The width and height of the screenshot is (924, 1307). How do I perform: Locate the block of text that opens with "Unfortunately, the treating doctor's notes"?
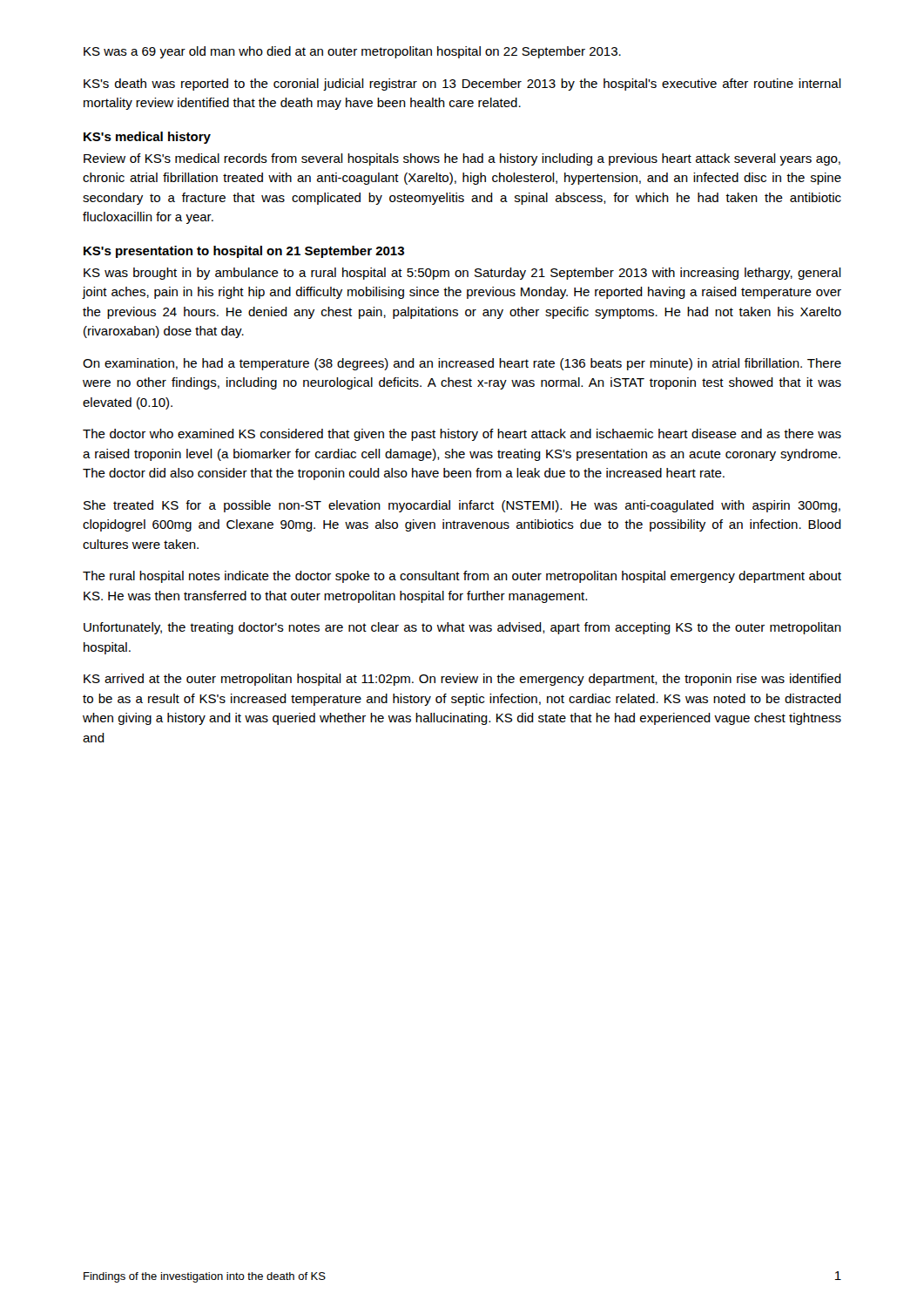pos(462,637)
